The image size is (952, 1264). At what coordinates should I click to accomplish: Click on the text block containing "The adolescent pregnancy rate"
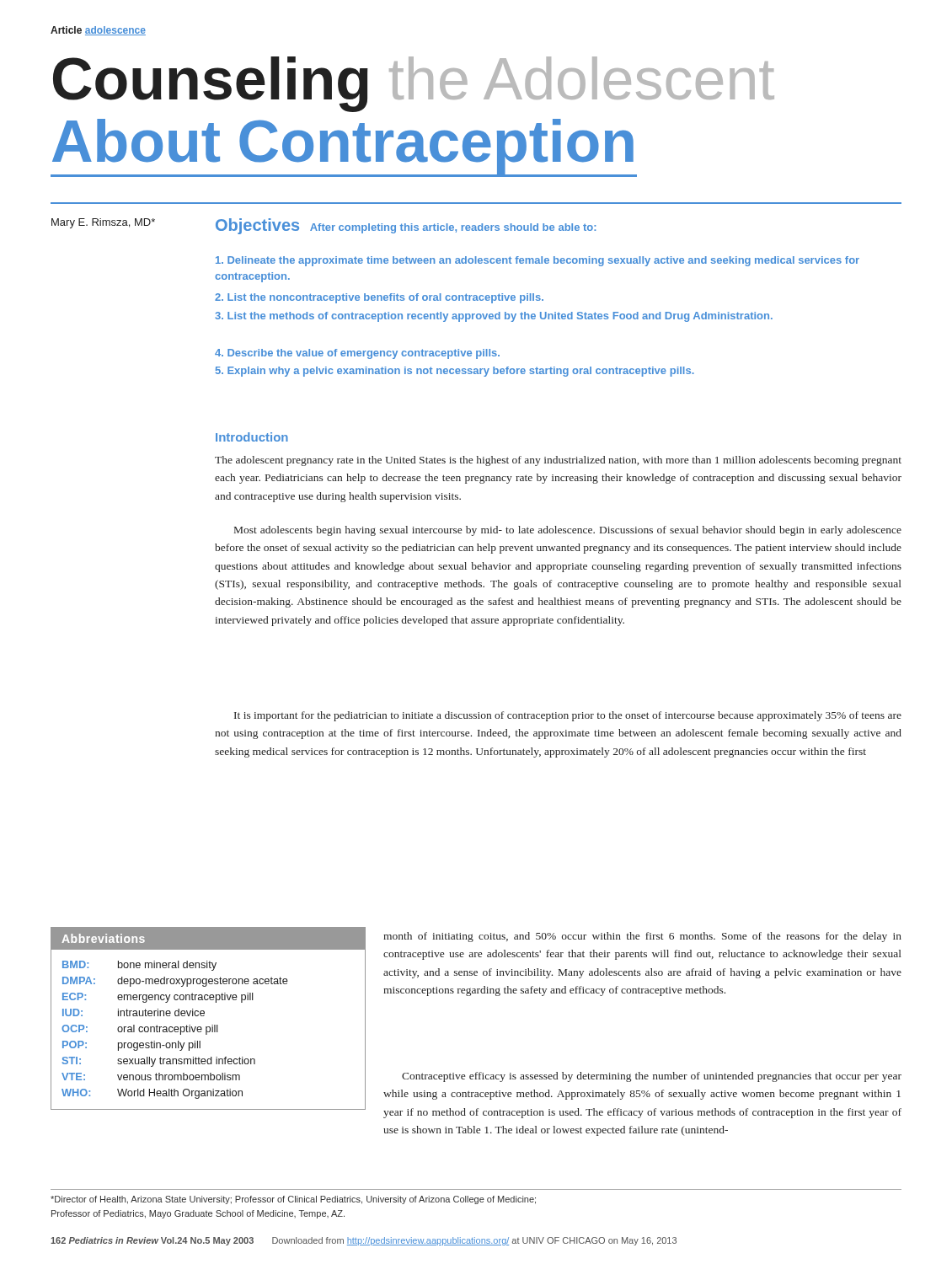click(x=558, y=478)
